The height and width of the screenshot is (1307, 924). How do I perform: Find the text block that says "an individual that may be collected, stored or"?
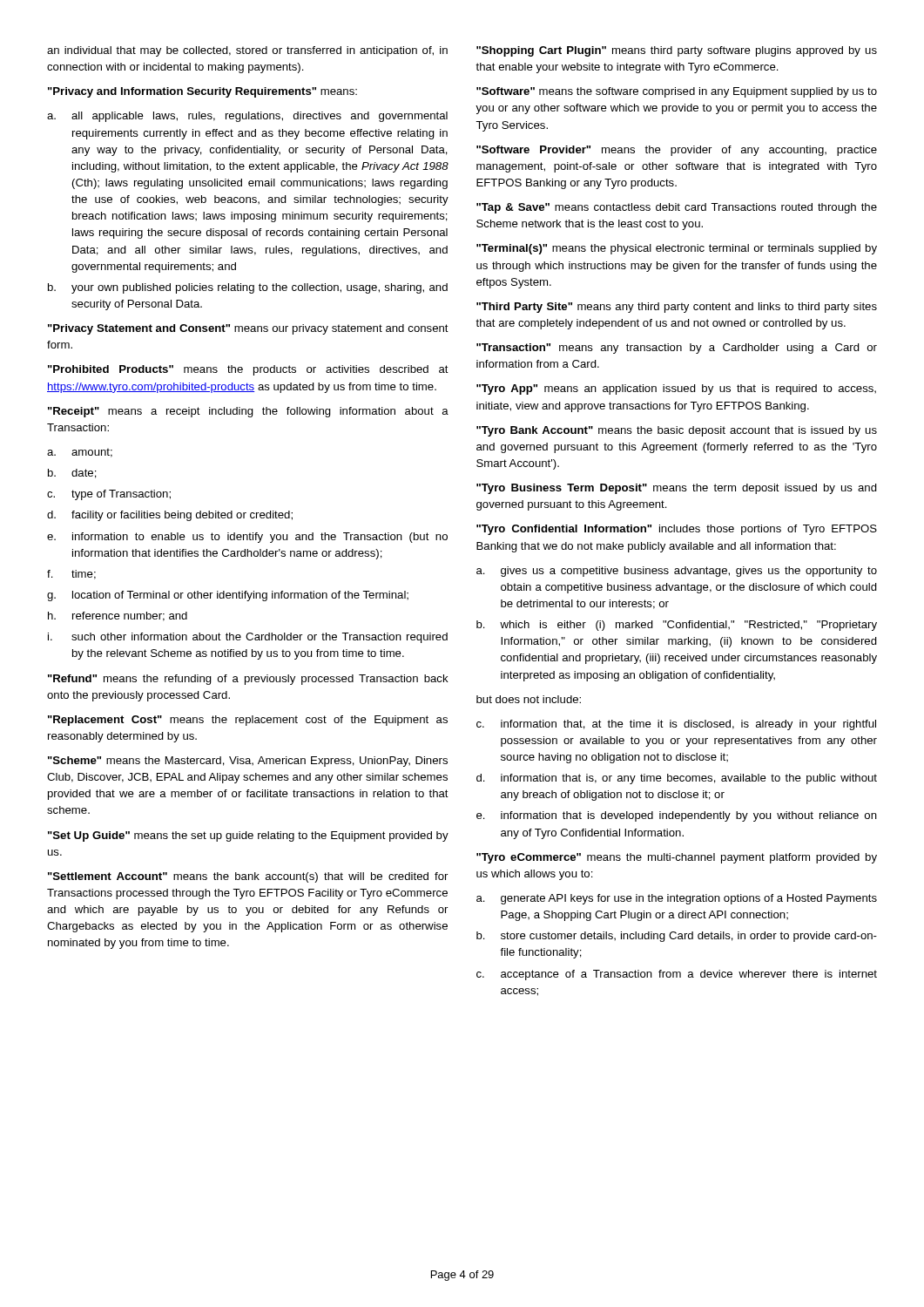point(248,58)
